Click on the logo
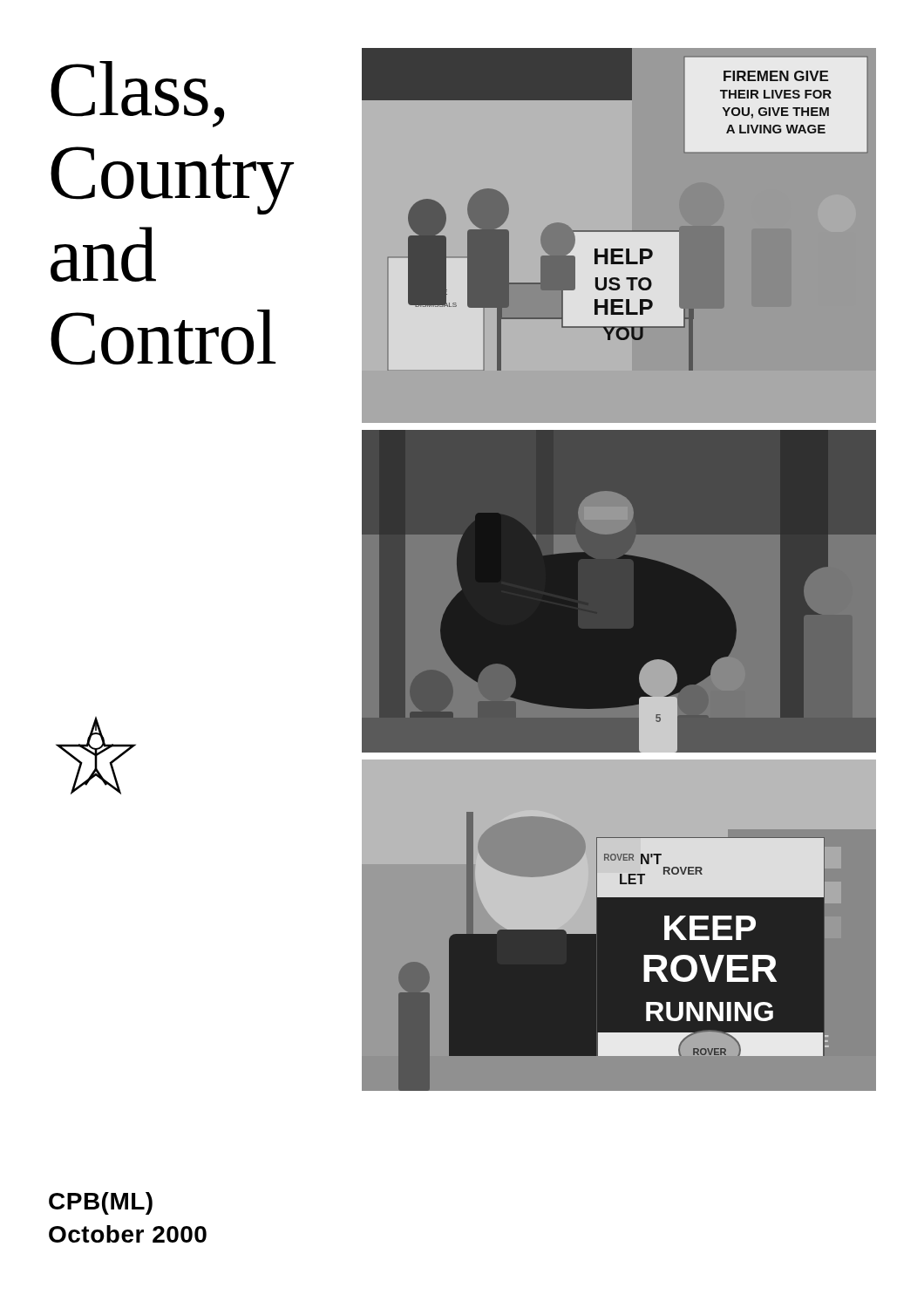The height and width of the screenshot is (1308, 924). (100, 763)
